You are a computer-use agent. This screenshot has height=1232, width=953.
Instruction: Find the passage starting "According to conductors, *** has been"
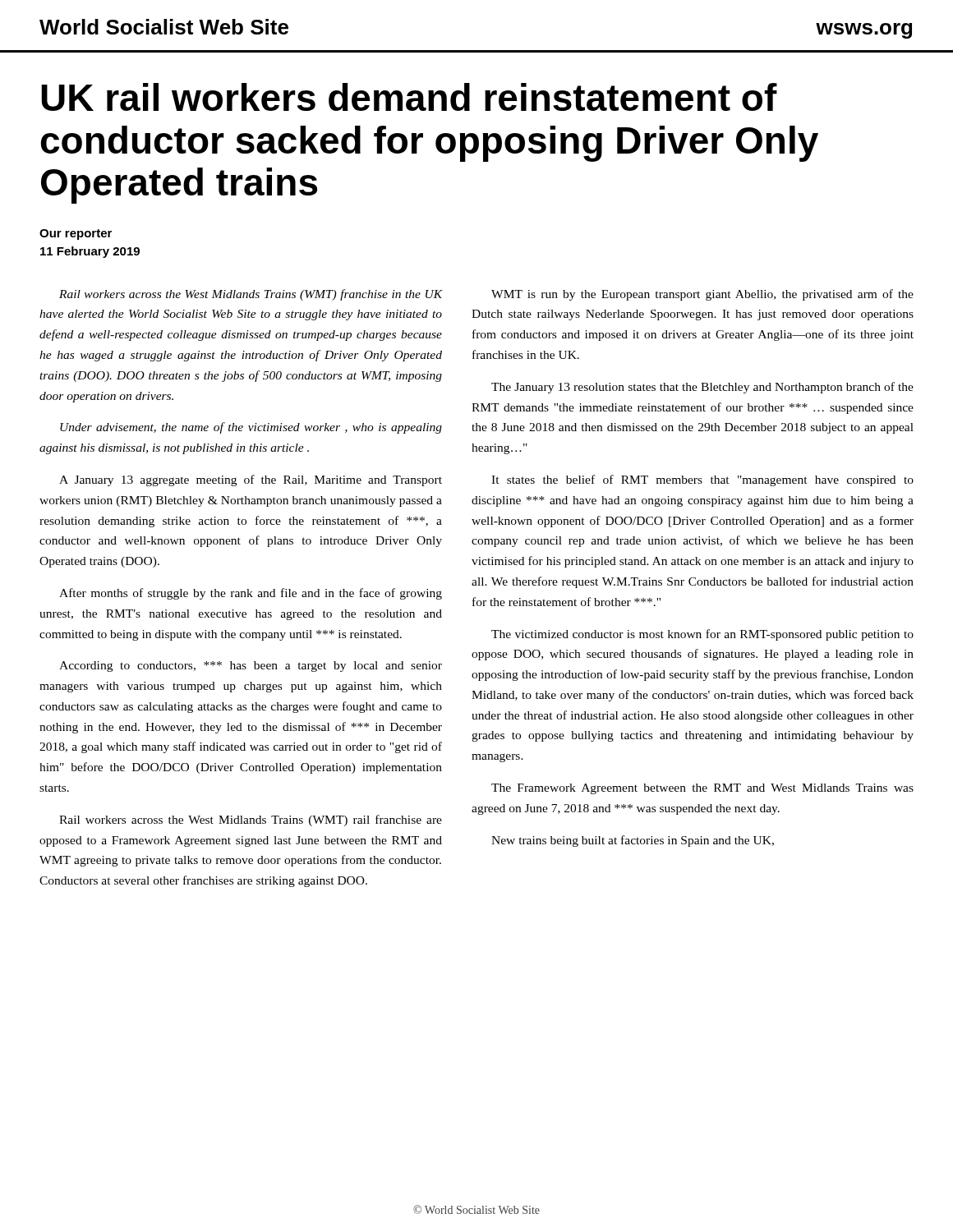coord(241,727)
